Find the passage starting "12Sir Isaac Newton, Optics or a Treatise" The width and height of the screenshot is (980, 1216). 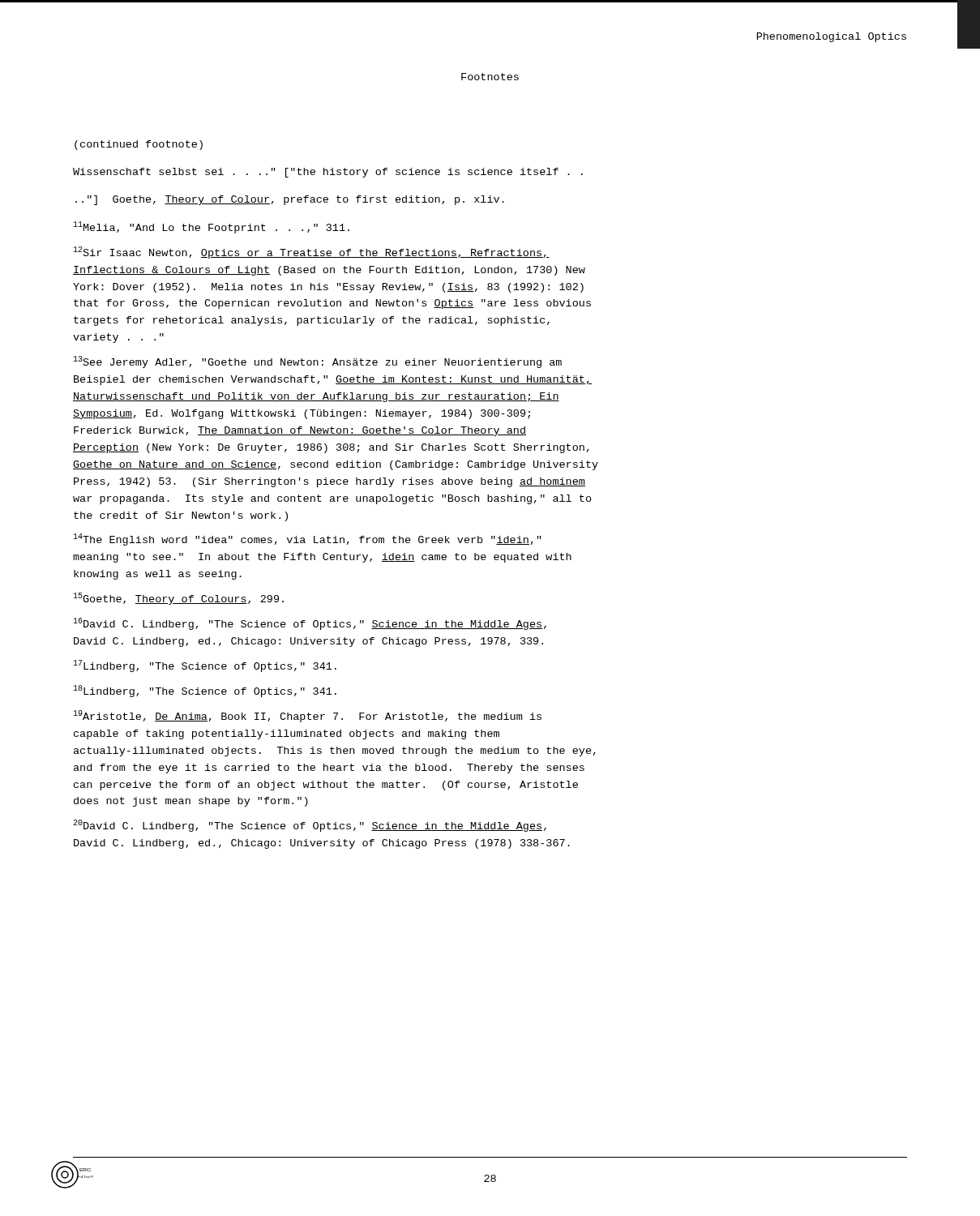(x=490, y=296)
